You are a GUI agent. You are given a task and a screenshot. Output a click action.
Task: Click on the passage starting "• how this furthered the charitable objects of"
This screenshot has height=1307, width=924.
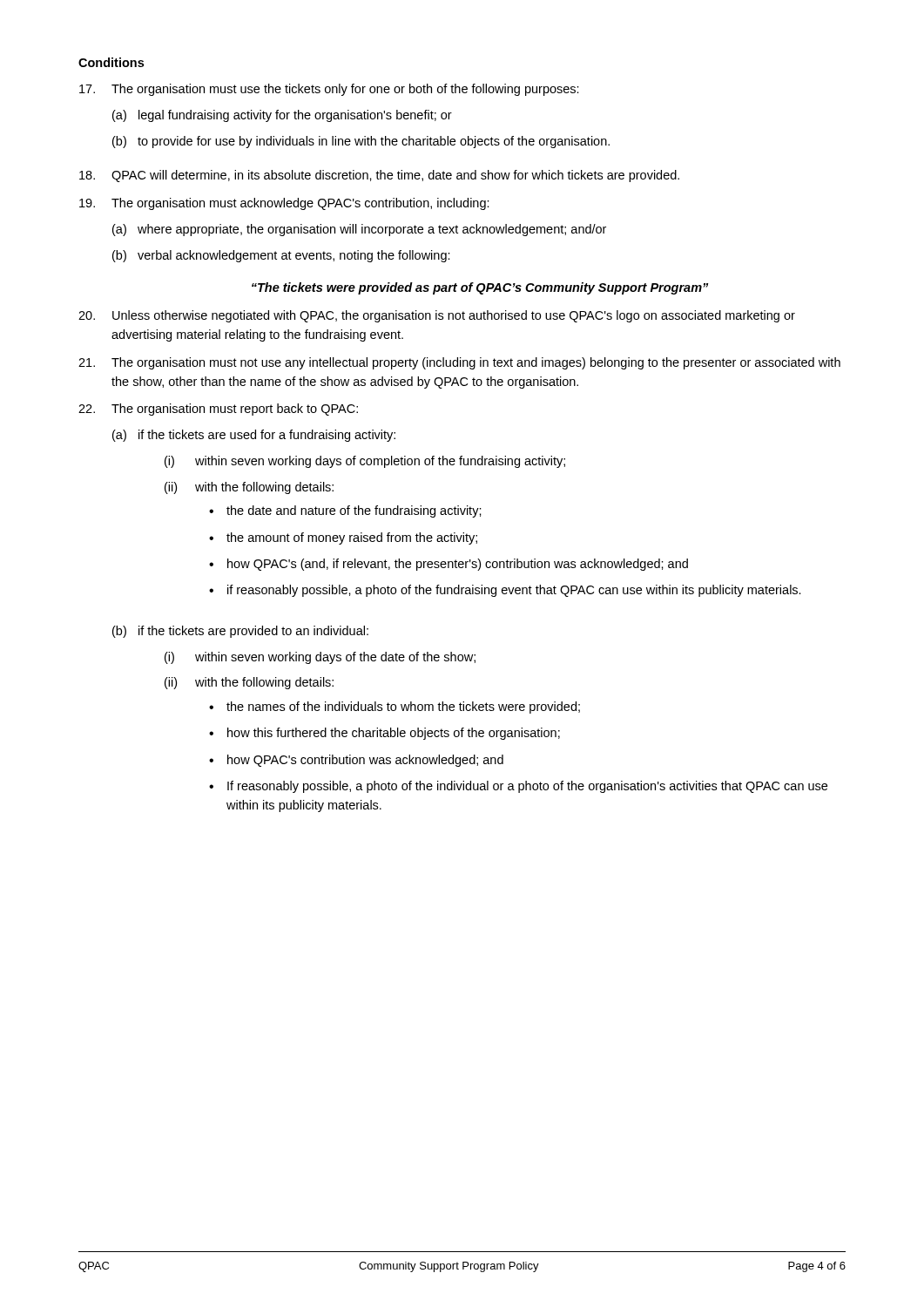point(527,734)
